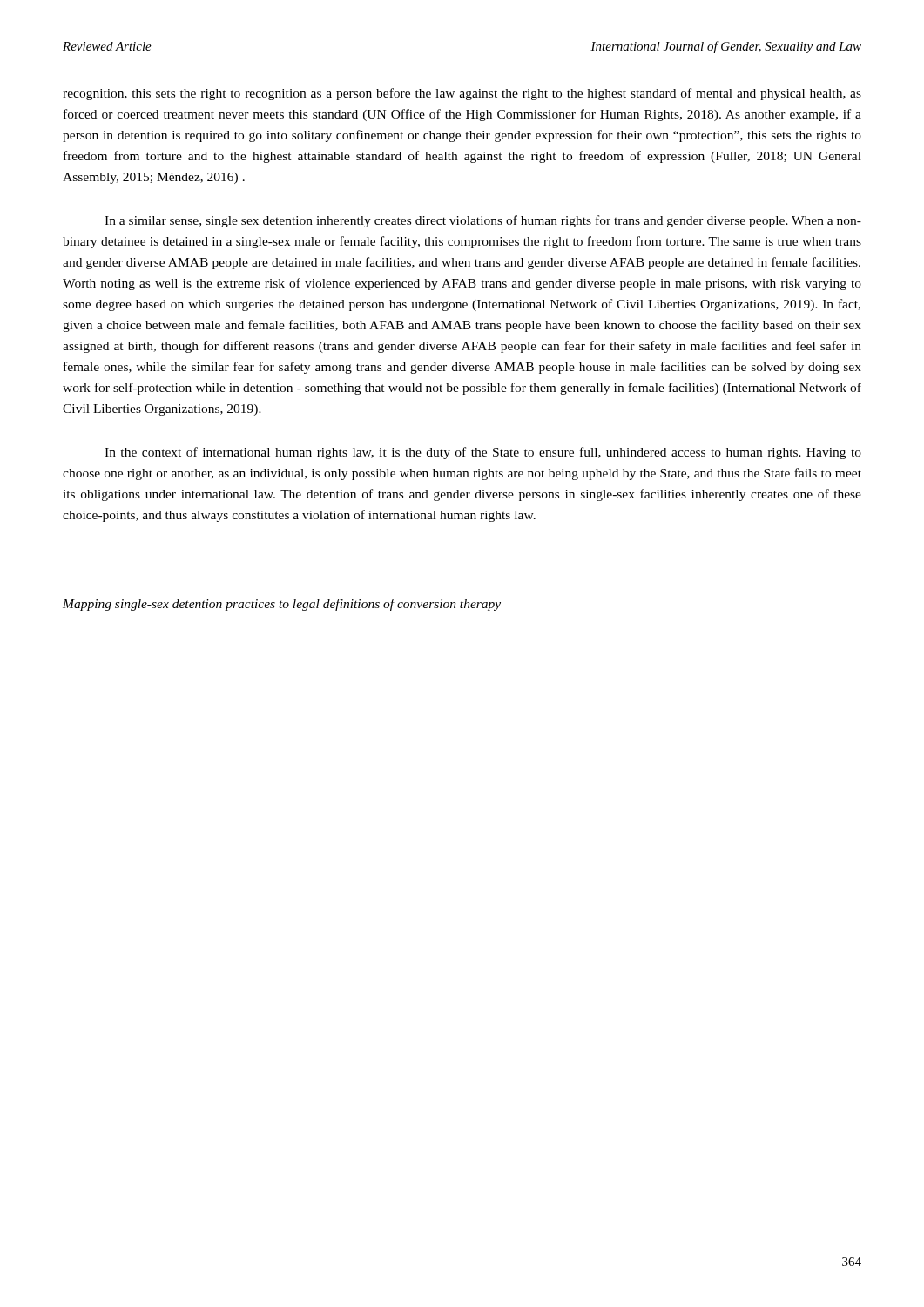Point to the block beginning "In the context of international human rights law,"
Screen dimensions: 1307x924
tap(462, 483)
